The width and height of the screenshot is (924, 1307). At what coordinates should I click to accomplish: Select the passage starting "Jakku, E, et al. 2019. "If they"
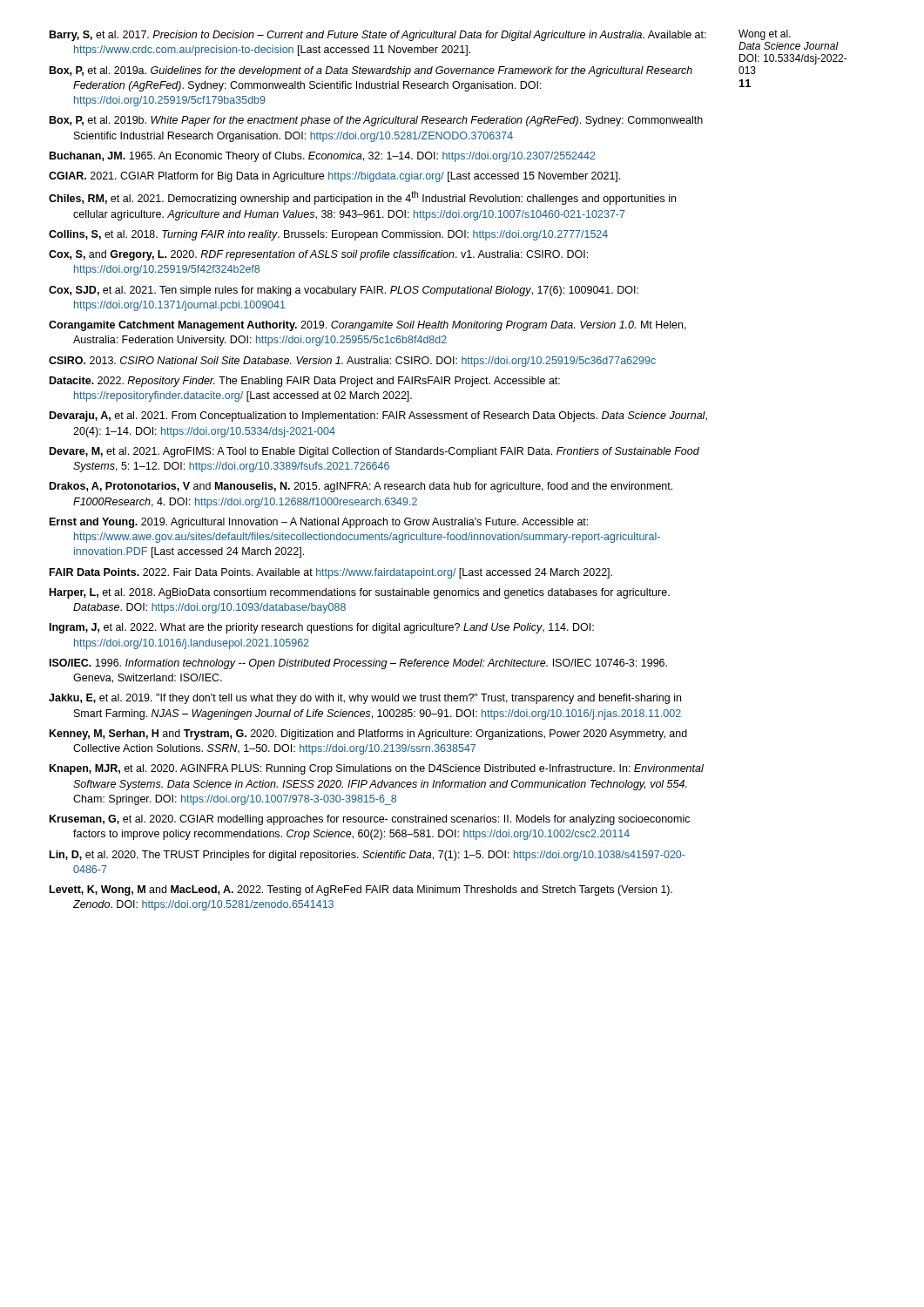[365, 706]
